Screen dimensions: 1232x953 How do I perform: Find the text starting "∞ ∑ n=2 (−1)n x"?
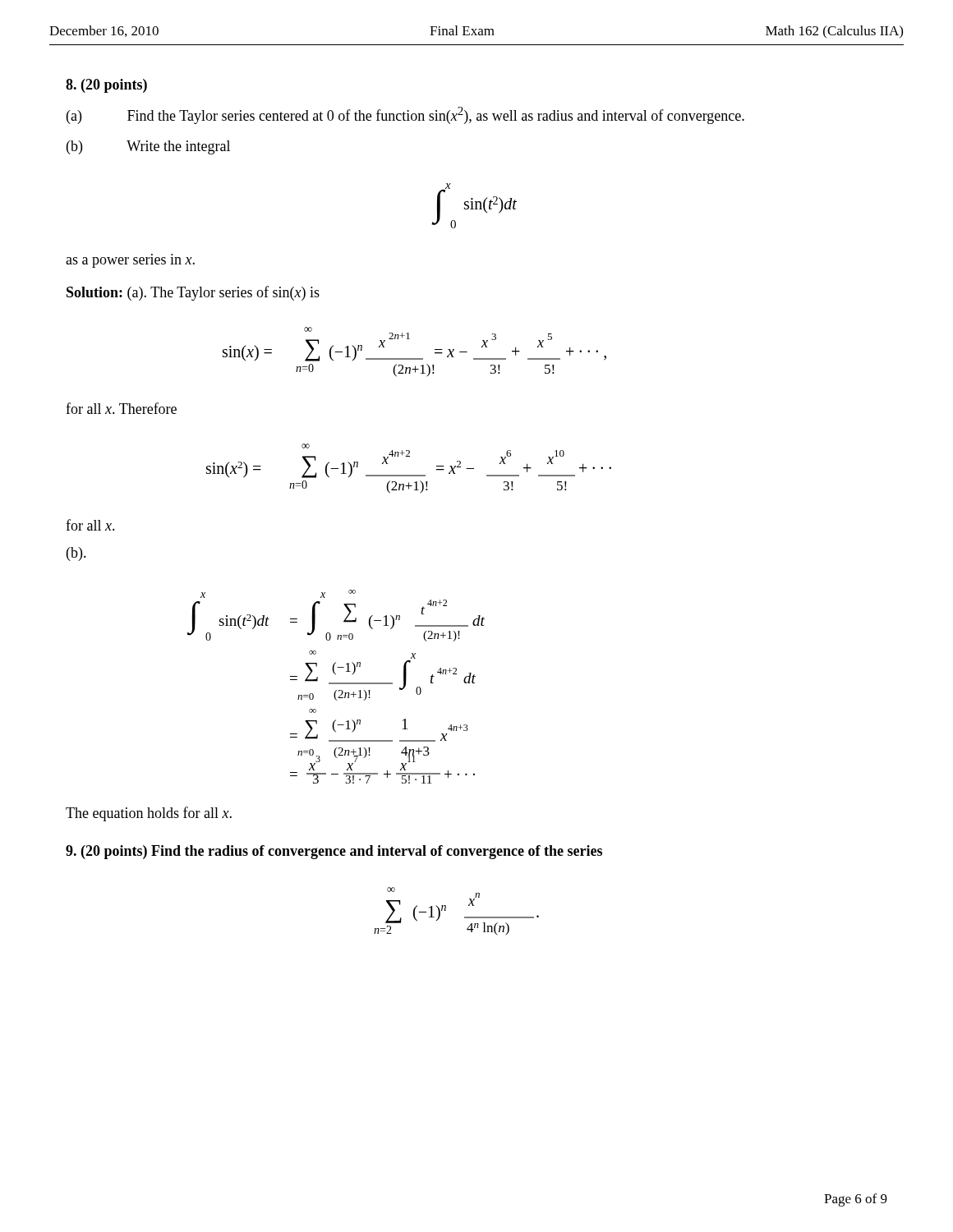pyautogui.click(x=476, y=910)
